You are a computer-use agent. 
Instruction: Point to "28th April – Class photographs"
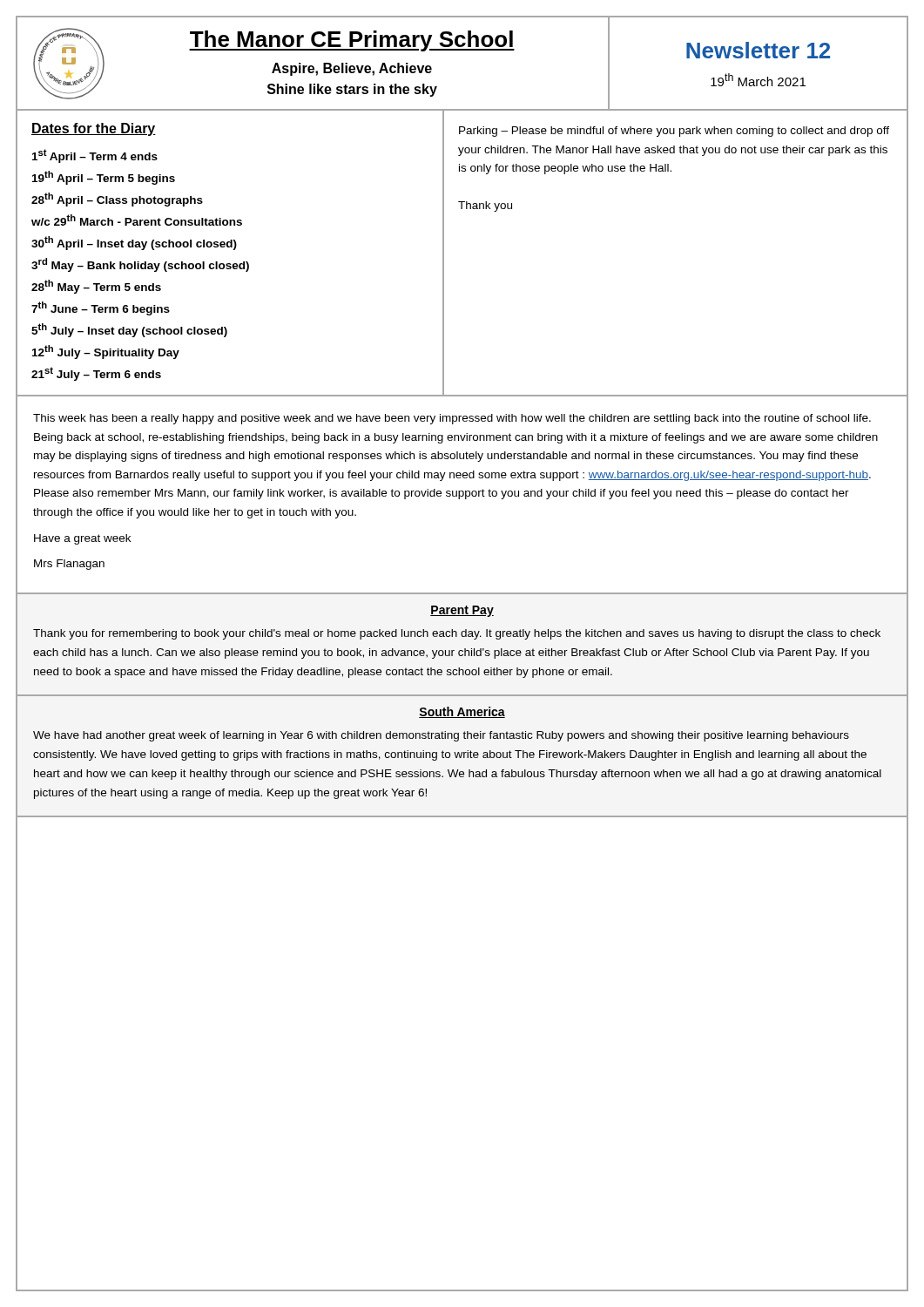pyautogui.click(x=117, y=198)
